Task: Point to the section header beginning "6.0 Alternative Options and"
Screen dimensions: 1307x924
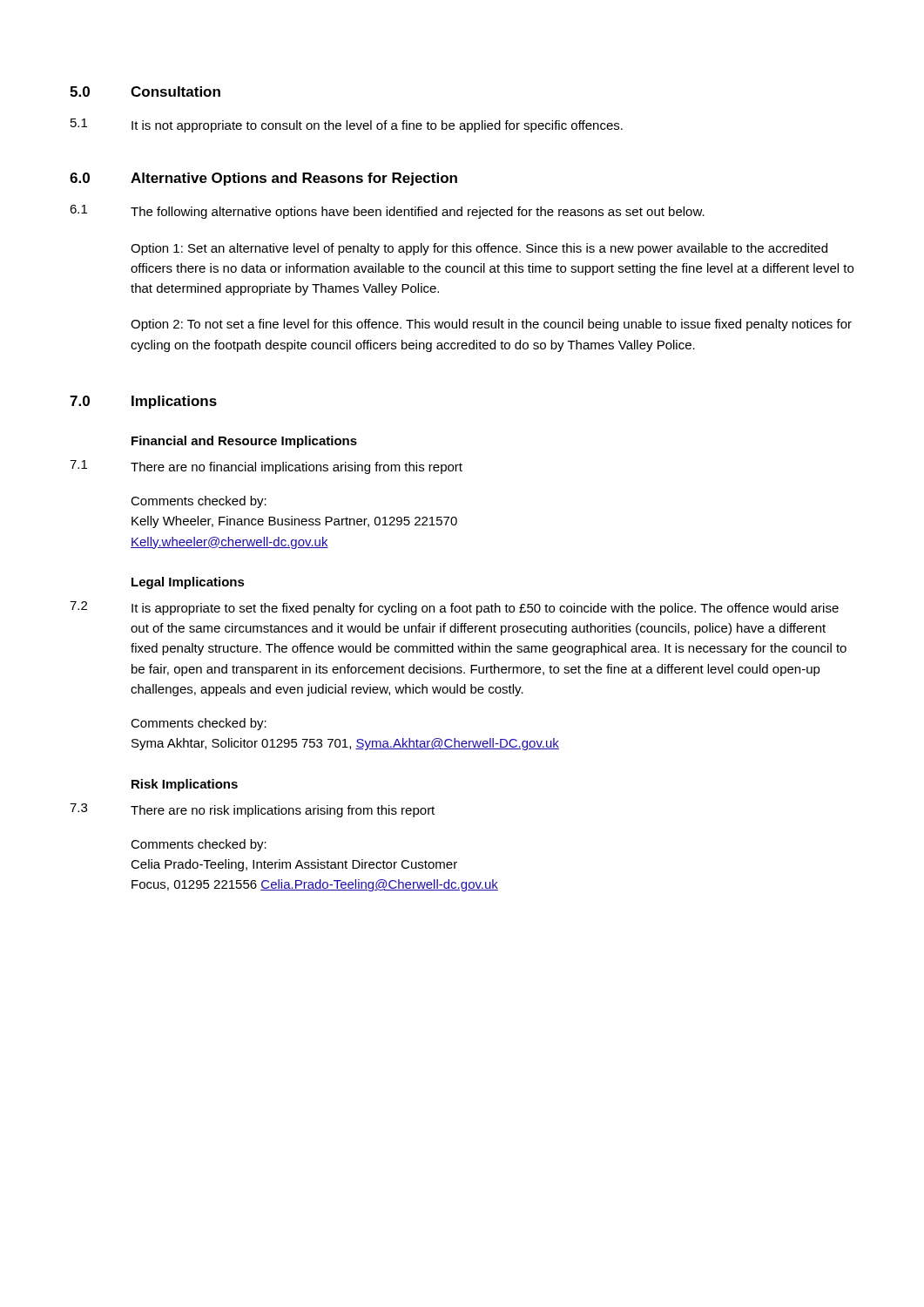Action: pyautogui.click(x=264, y=179)
